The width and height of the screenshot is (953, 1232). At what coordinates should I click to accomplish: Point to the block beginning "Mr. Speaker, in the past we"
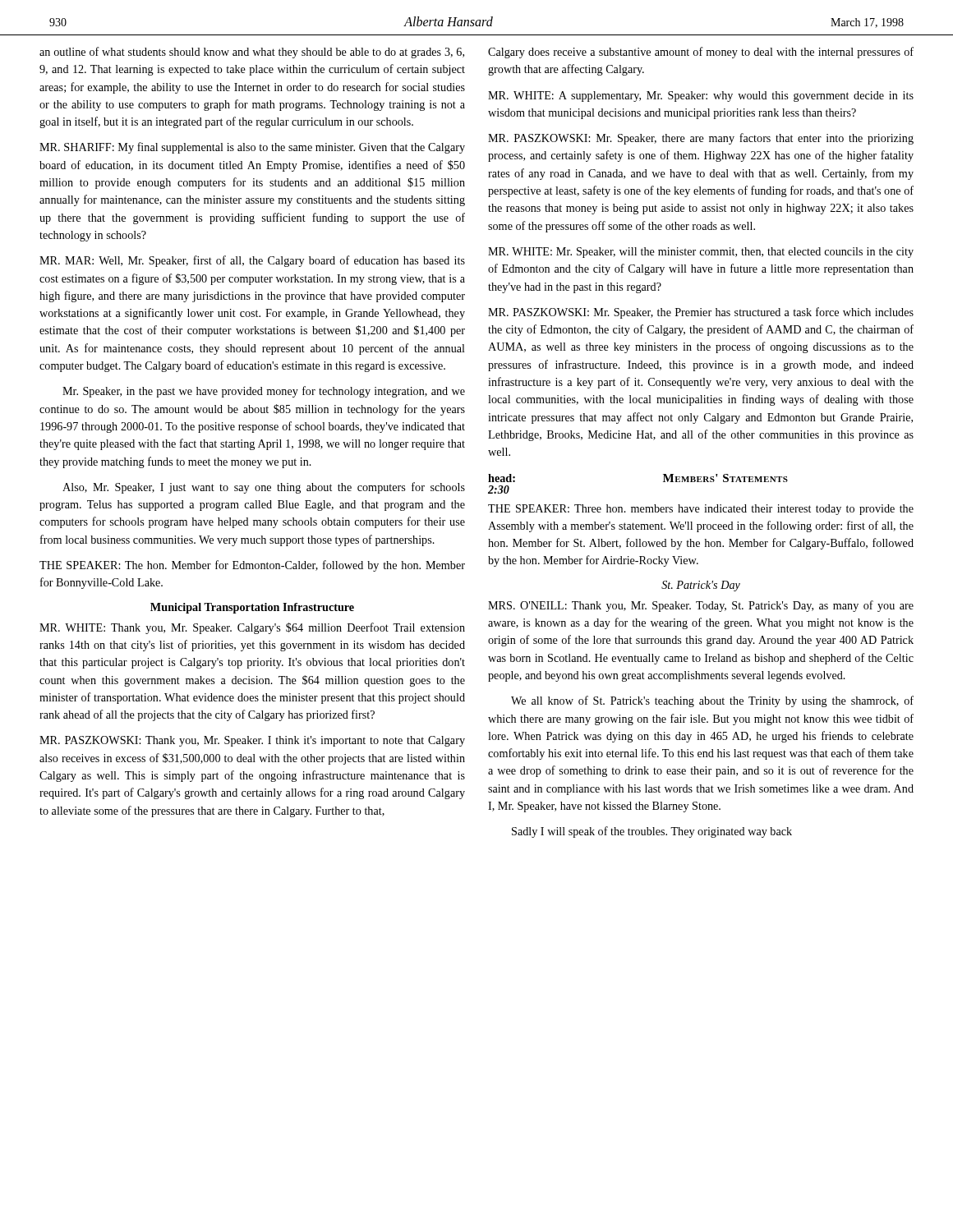[x=252, y=426]
